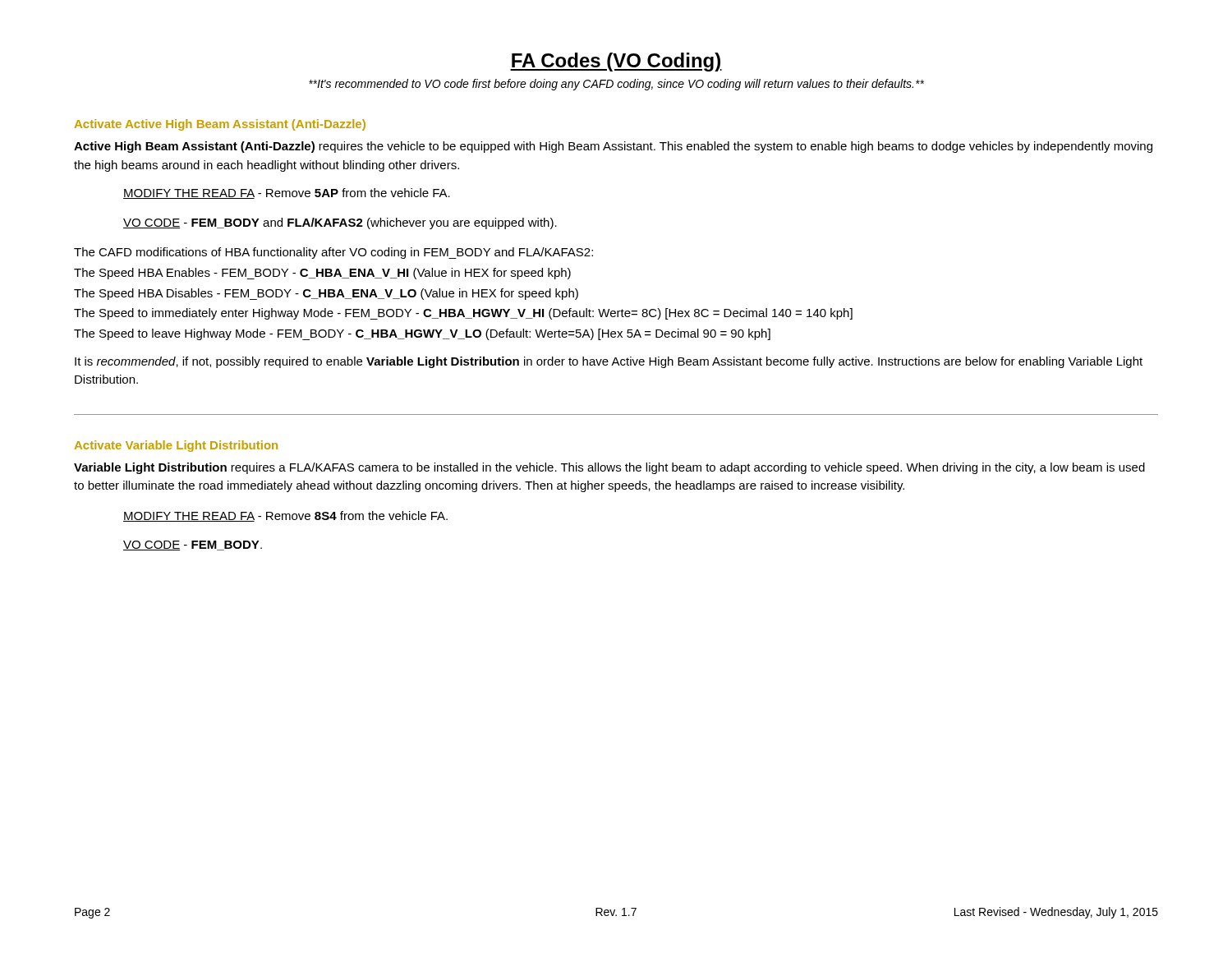
Task: Locate the text block that says "It's recommended to VO code first before doing"
Action: point(616,84)
